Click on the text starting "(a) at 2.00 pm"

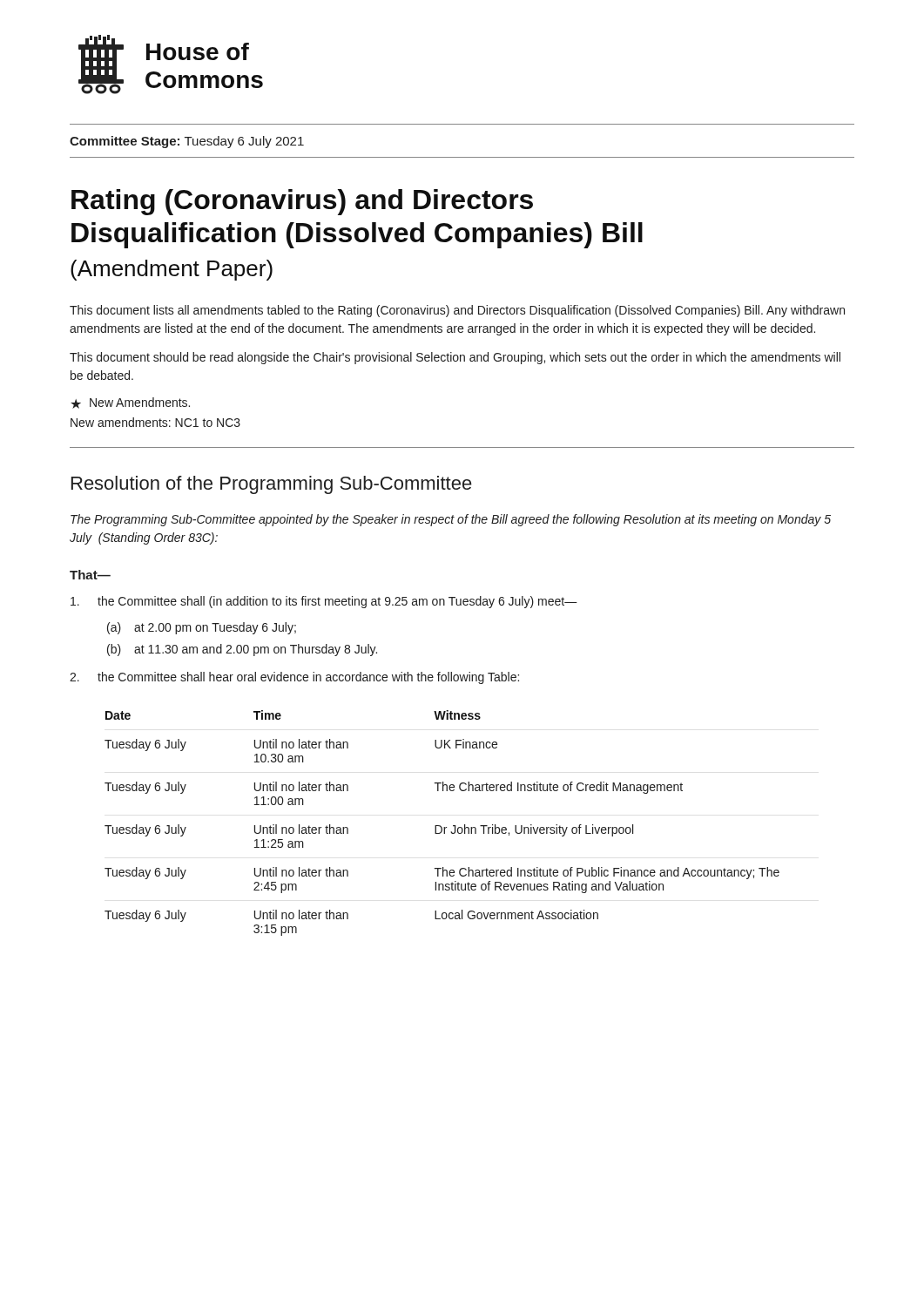click(x=202, y=628)
